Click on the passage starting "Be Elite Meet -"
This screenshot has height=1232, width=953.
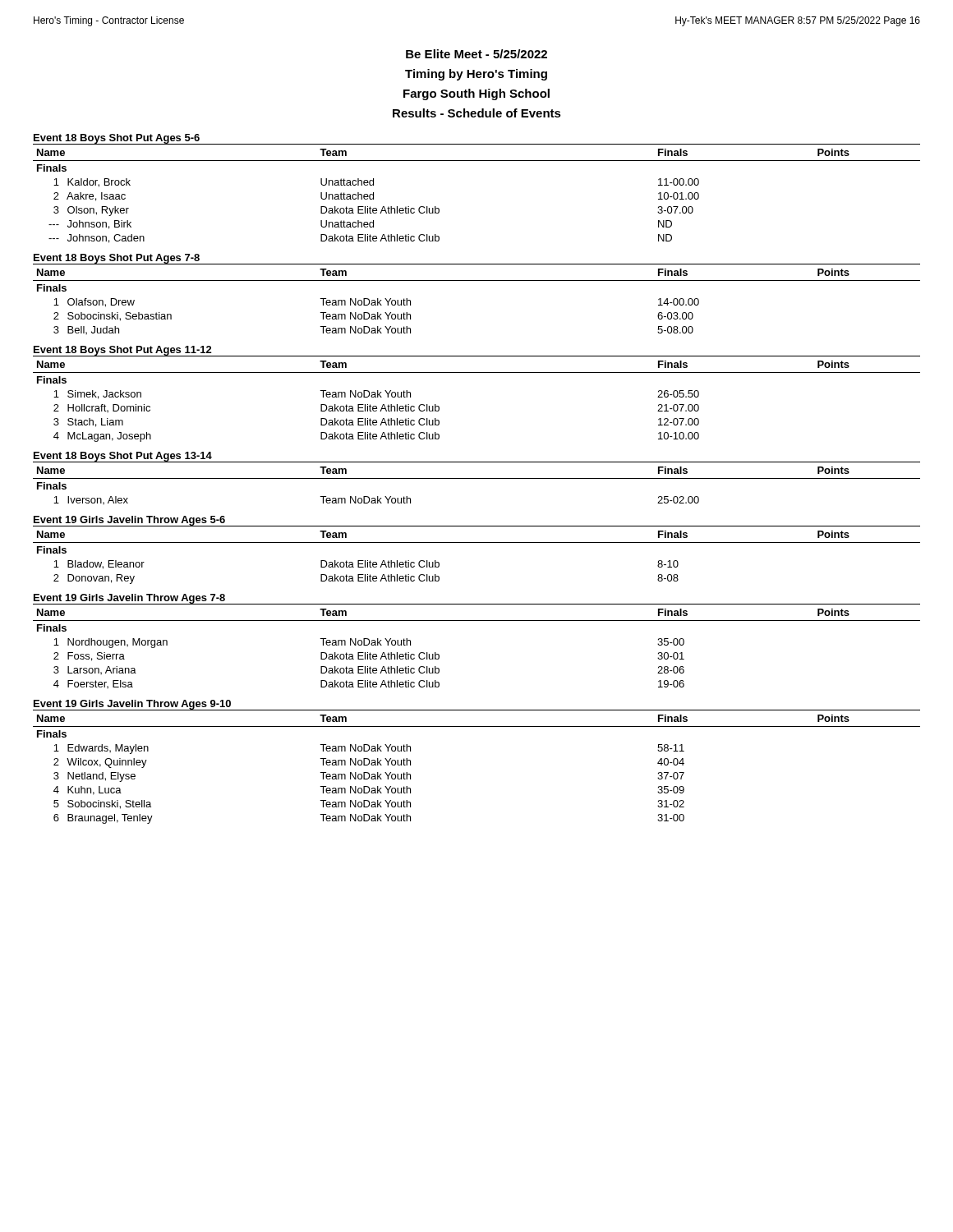pyautogui.click(x=476, y=84)
